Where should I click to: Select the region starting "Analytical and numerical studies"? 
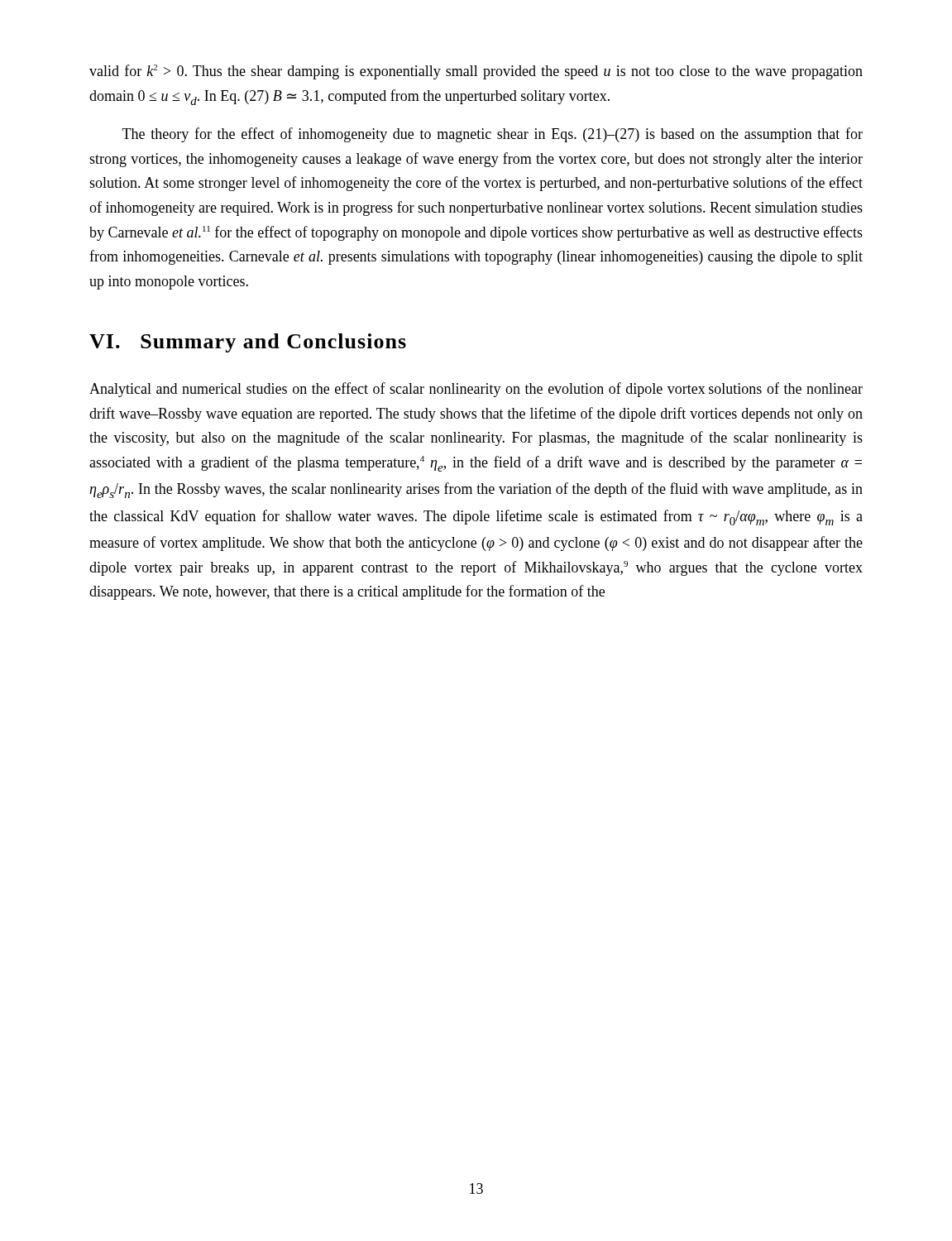(476, 491)
